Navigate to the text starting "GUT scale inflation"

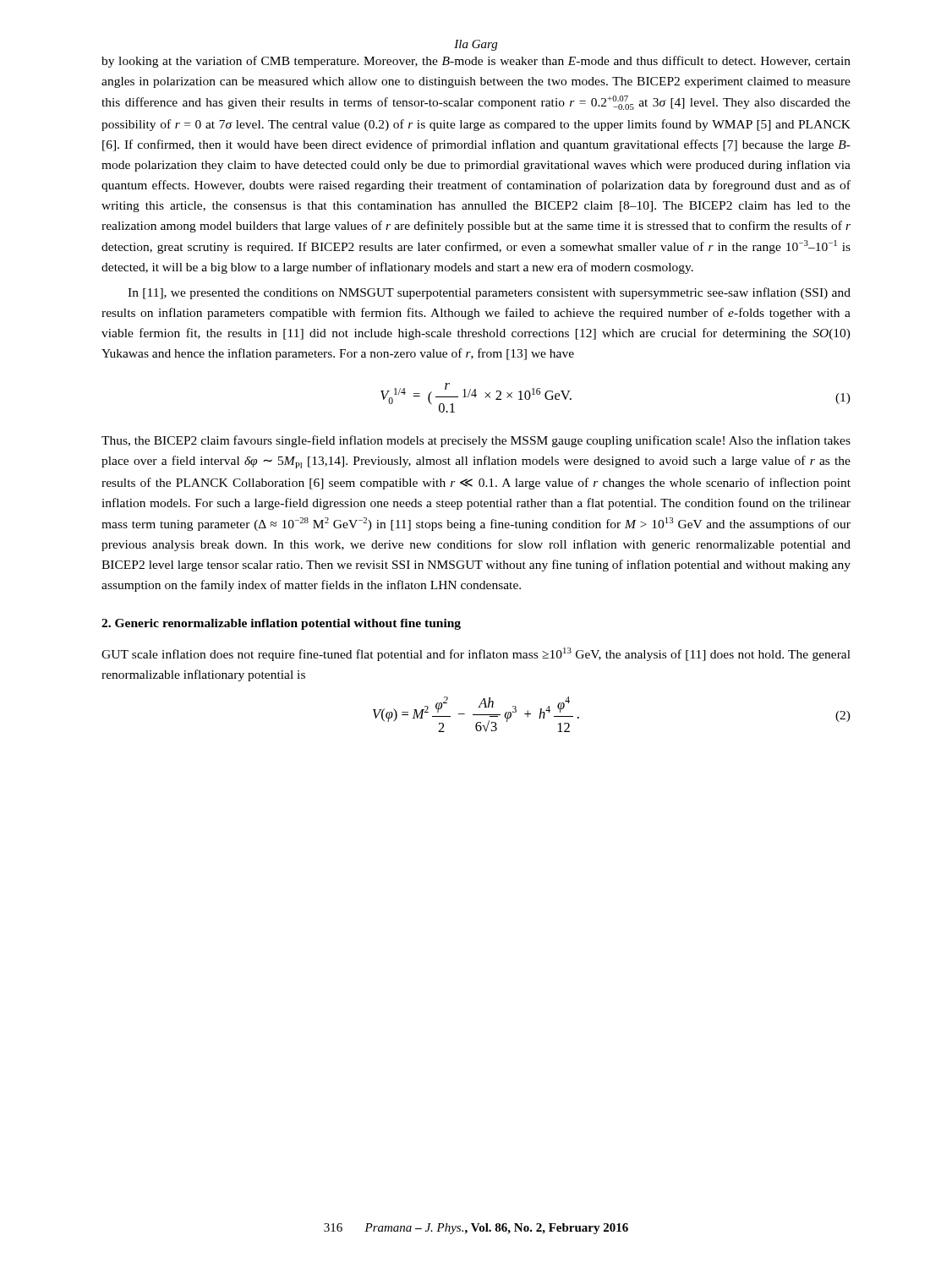[476, 663]
